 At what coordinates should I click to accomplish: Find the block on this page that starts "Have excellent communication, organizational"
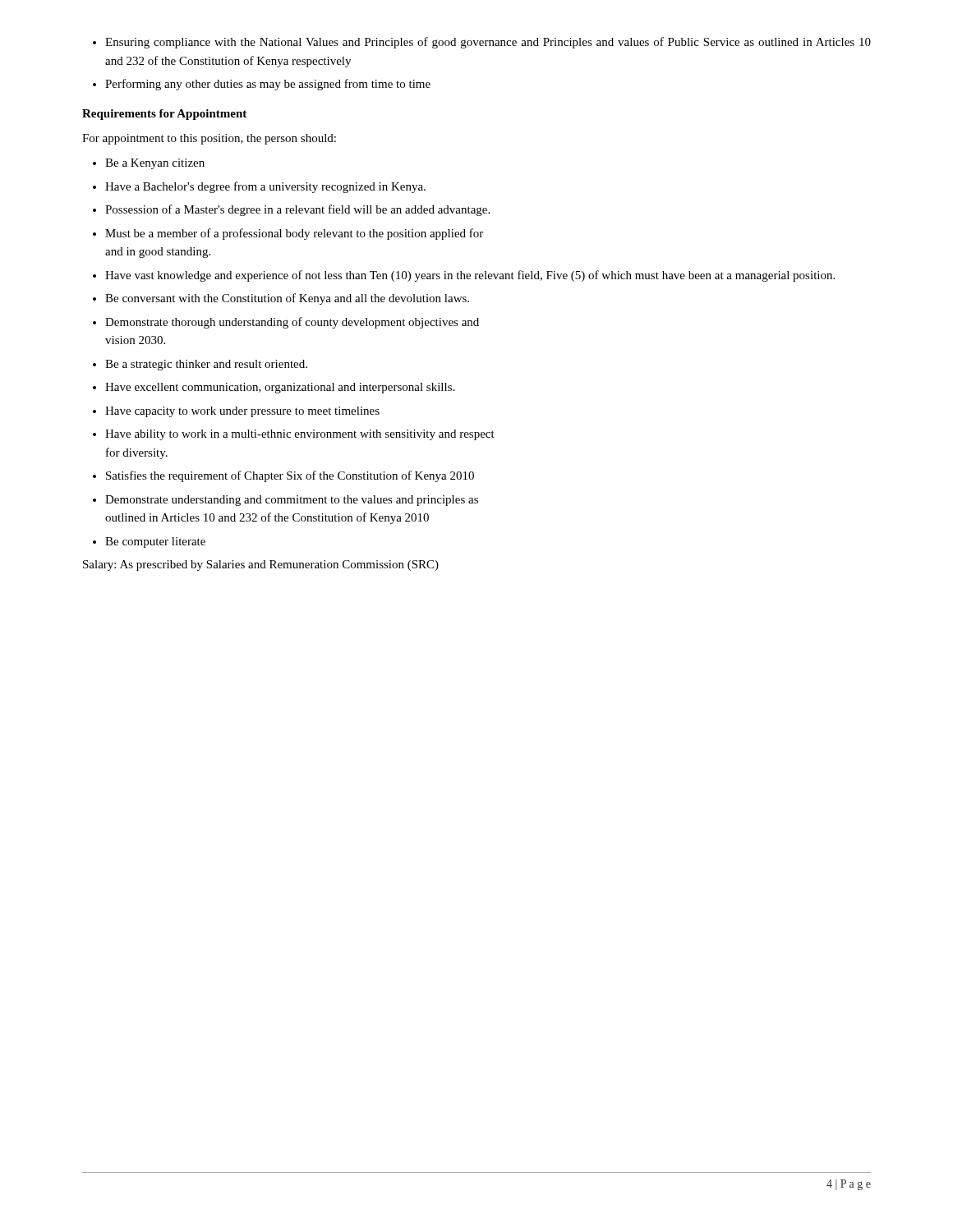coord(280,387)
